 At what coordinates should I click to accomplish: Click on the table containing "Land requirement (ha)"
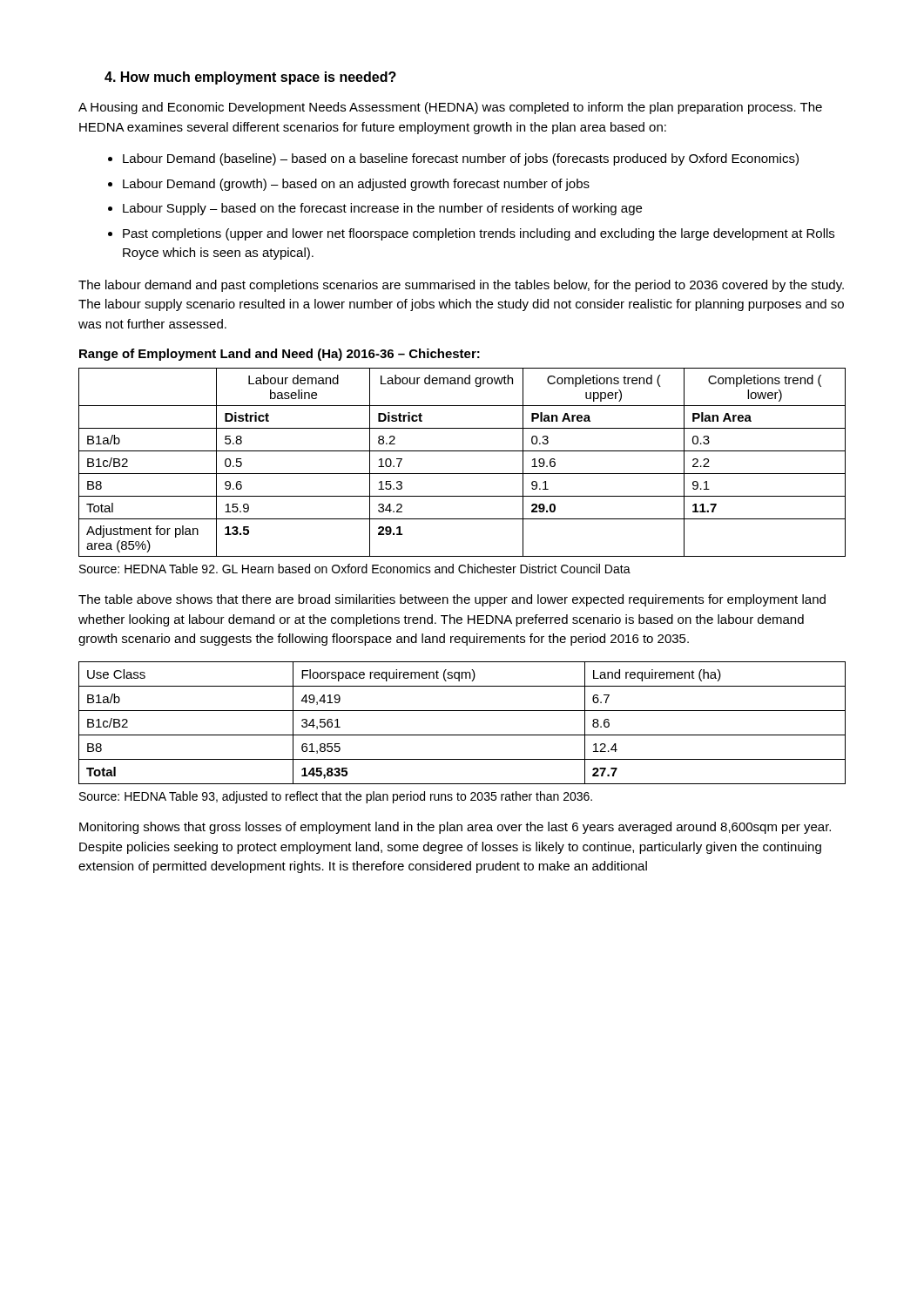coord(462,723)
